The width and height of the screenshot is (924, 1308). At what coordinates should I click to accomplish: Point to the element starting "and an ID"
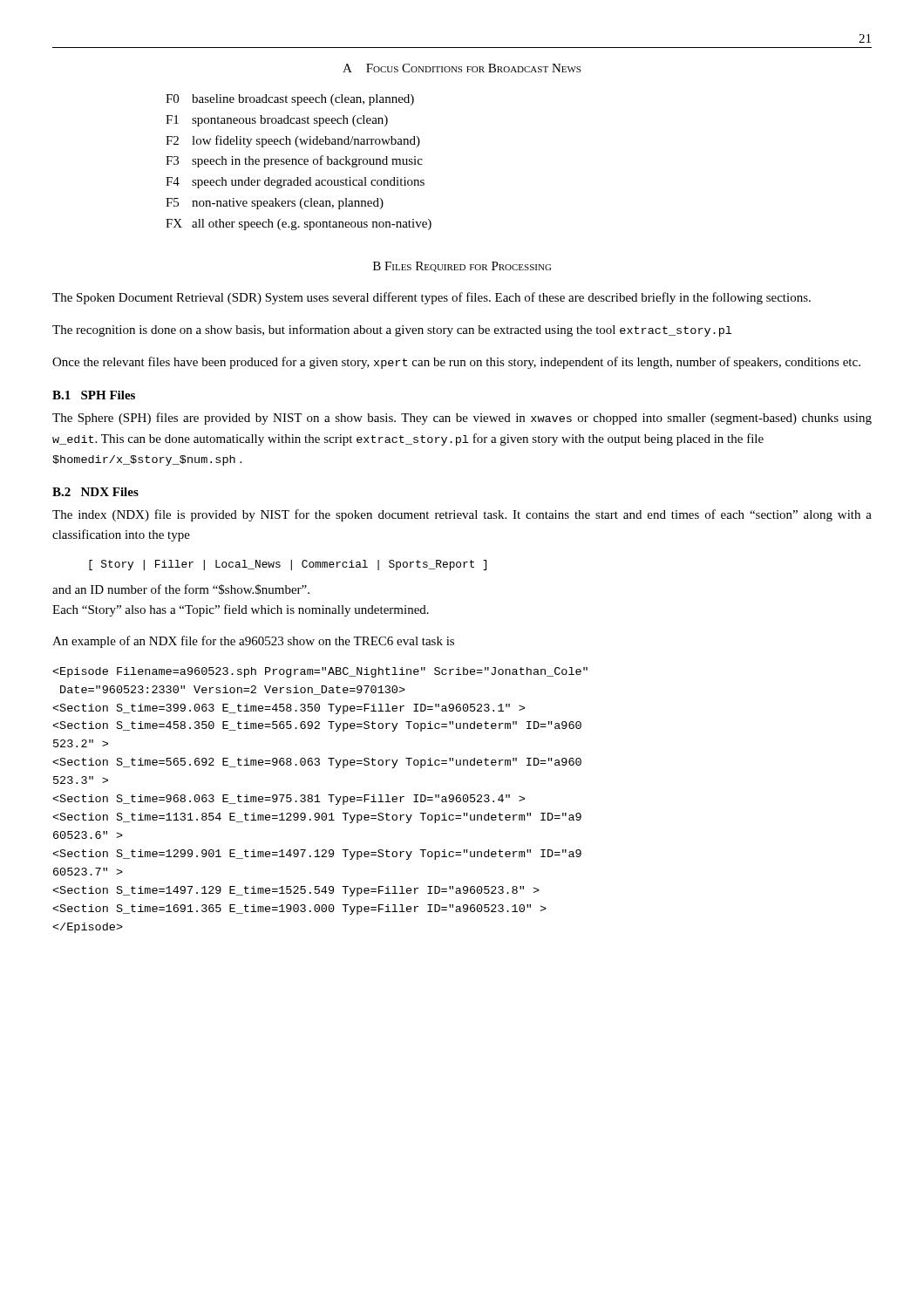[241, 599]
